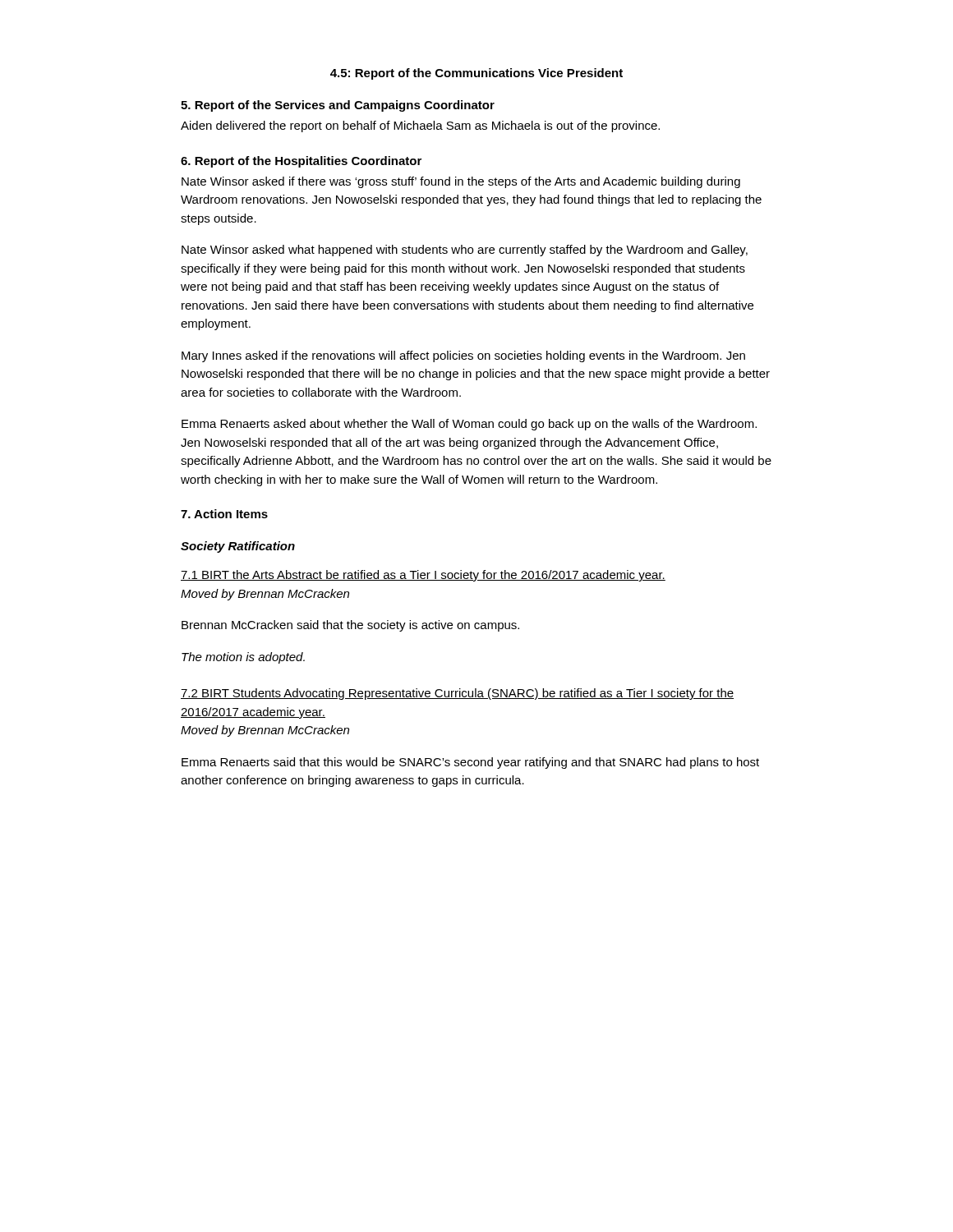Screen dimensions: 1232x953
Task: Locate the text "The motion is adopted."
Action: pos(243,656)
